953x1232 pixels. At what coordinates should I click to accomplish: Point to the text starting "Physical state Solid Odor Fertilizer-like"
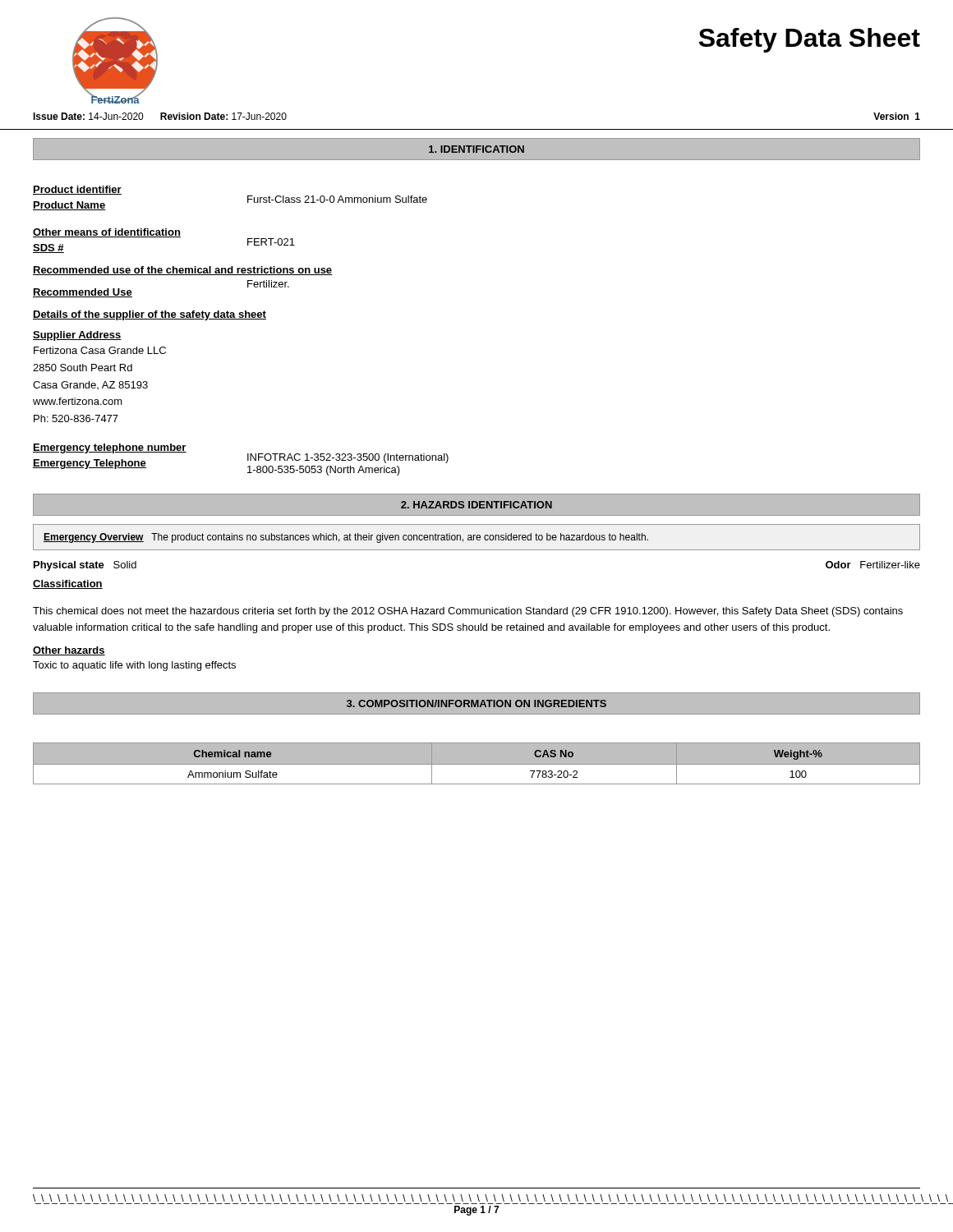[x=92, y=565]
